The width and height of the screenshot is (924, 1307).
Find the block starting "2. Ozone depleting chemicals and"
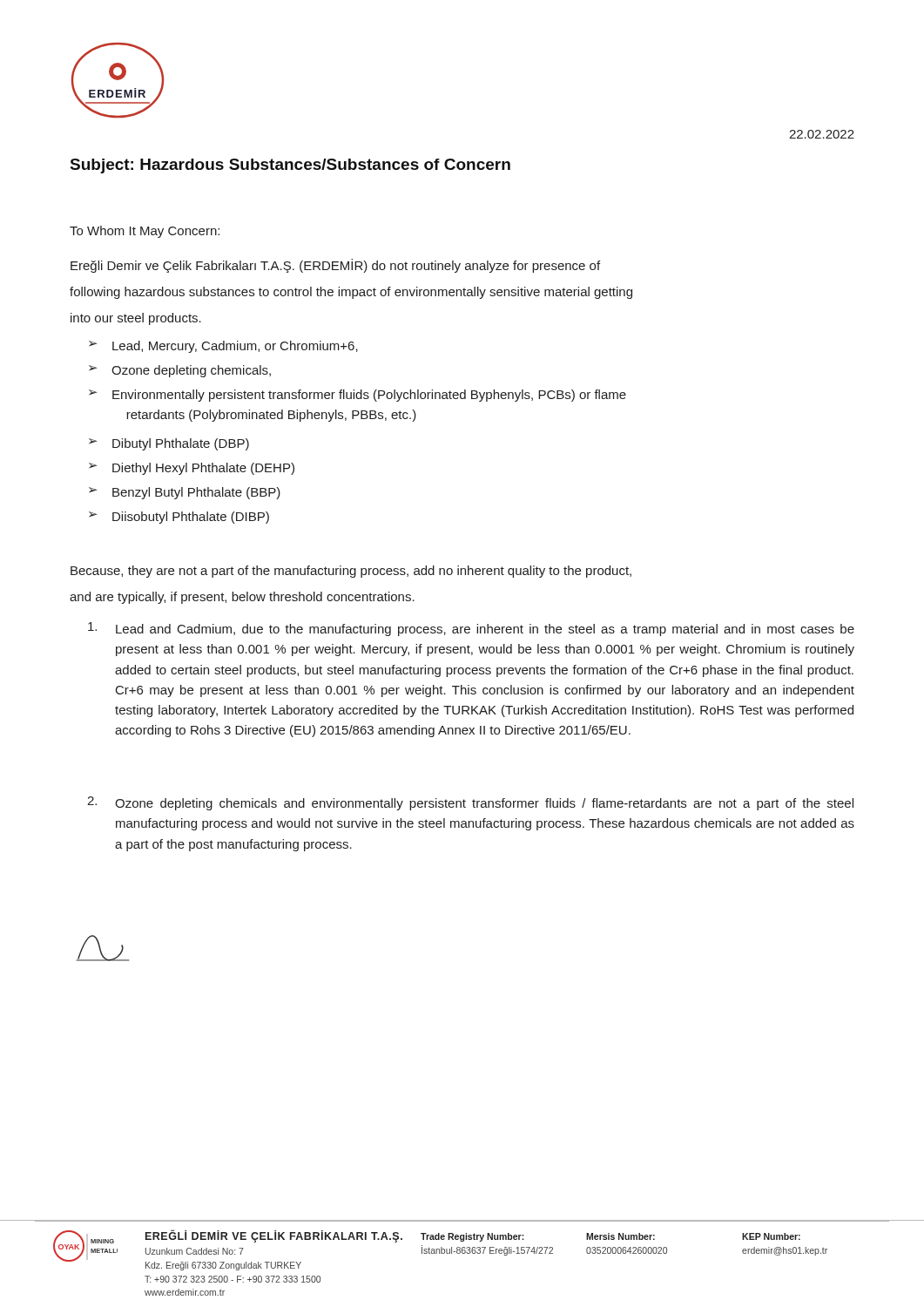tap(471, 823)
